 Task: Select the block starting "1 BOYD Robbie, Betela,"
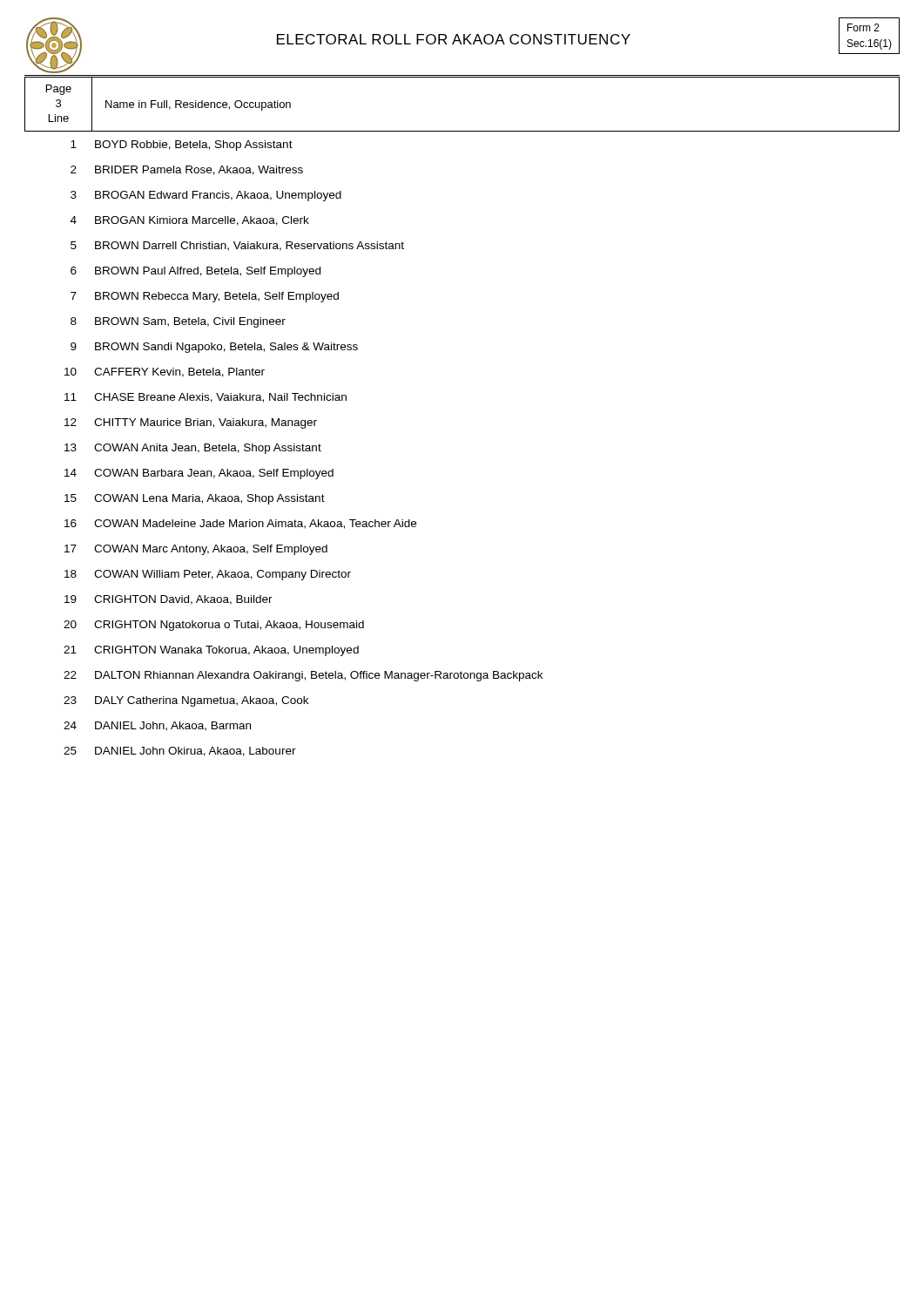[x=182, y=146]
